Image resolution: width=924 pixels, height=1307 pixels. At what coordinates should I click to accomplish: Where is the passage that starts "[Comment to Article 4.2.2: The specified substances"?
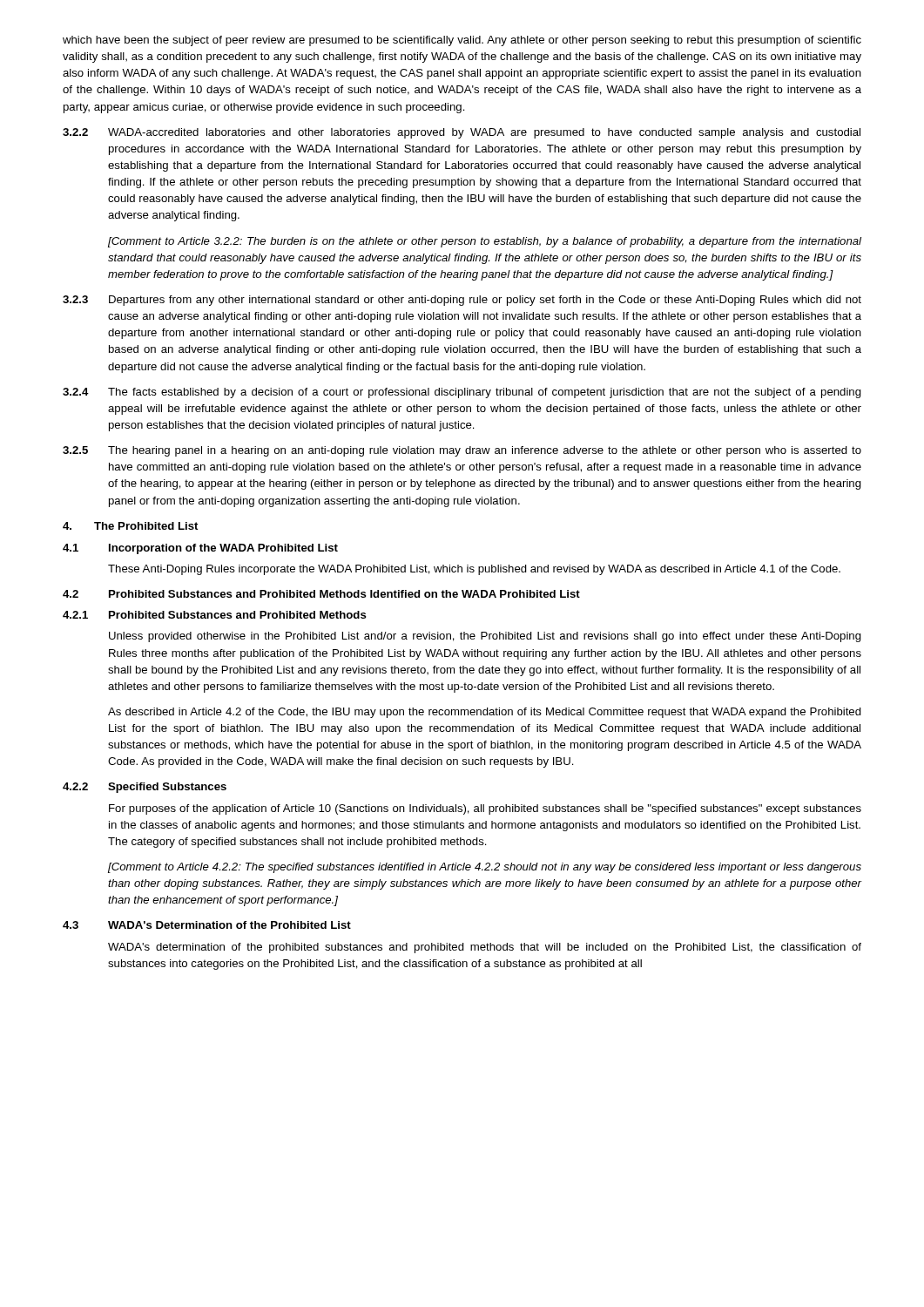coord(485,883)
